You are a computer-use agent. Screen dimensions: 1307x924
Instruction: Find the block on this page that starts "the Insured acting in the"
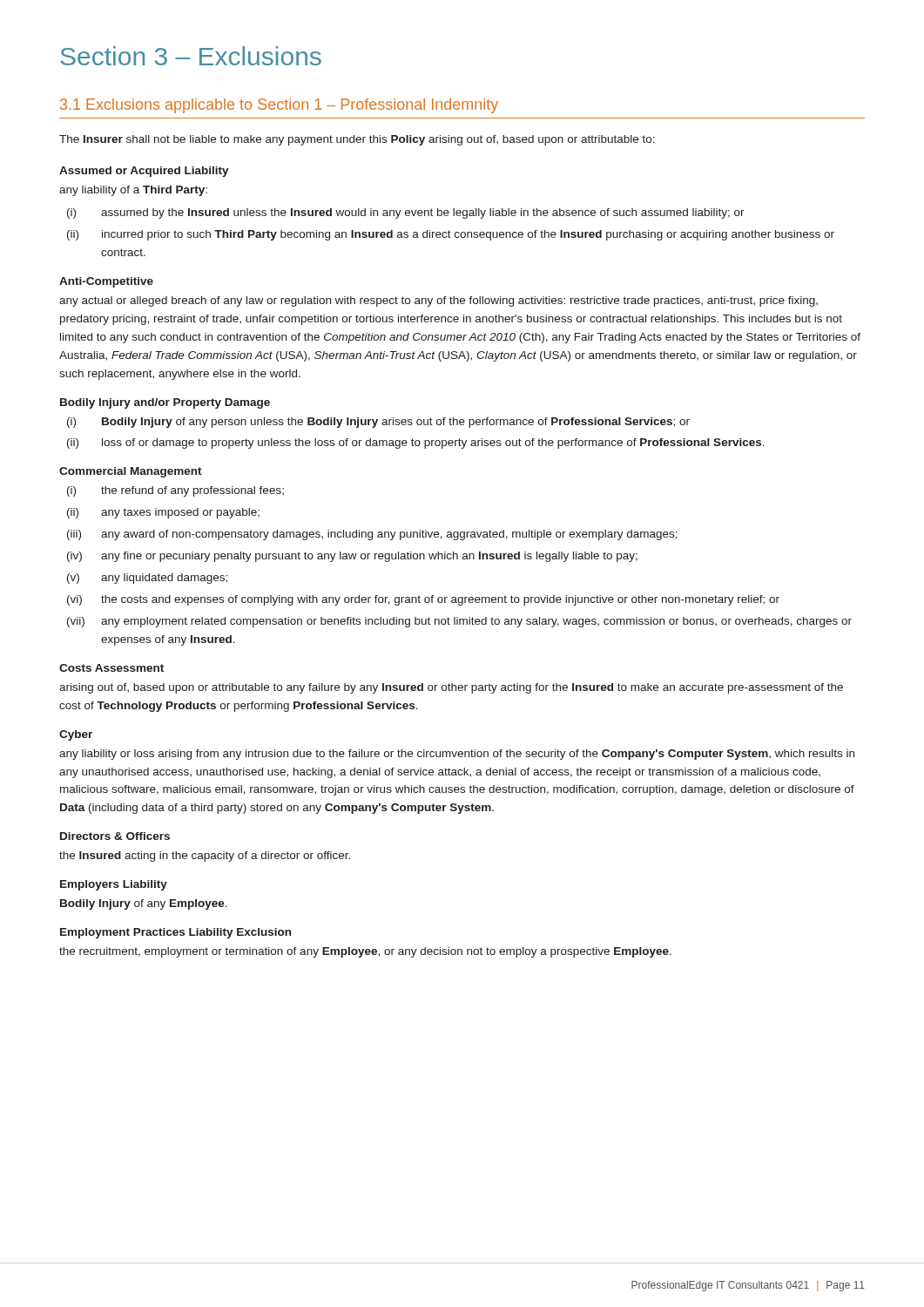205,855
